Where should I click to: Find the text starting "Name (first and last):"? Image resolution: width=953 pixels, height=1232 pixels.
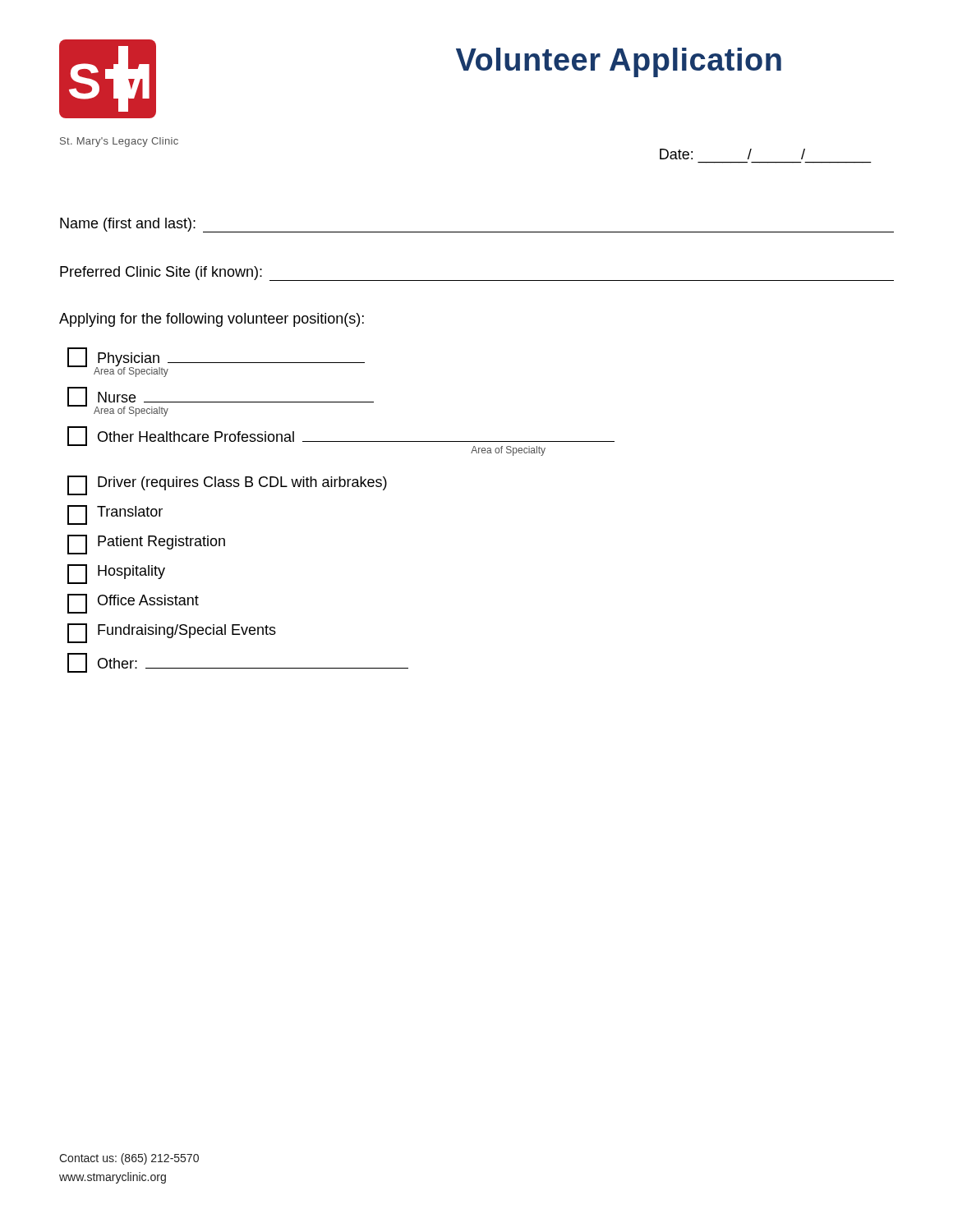pyautogui.click(x=476, y=223)
